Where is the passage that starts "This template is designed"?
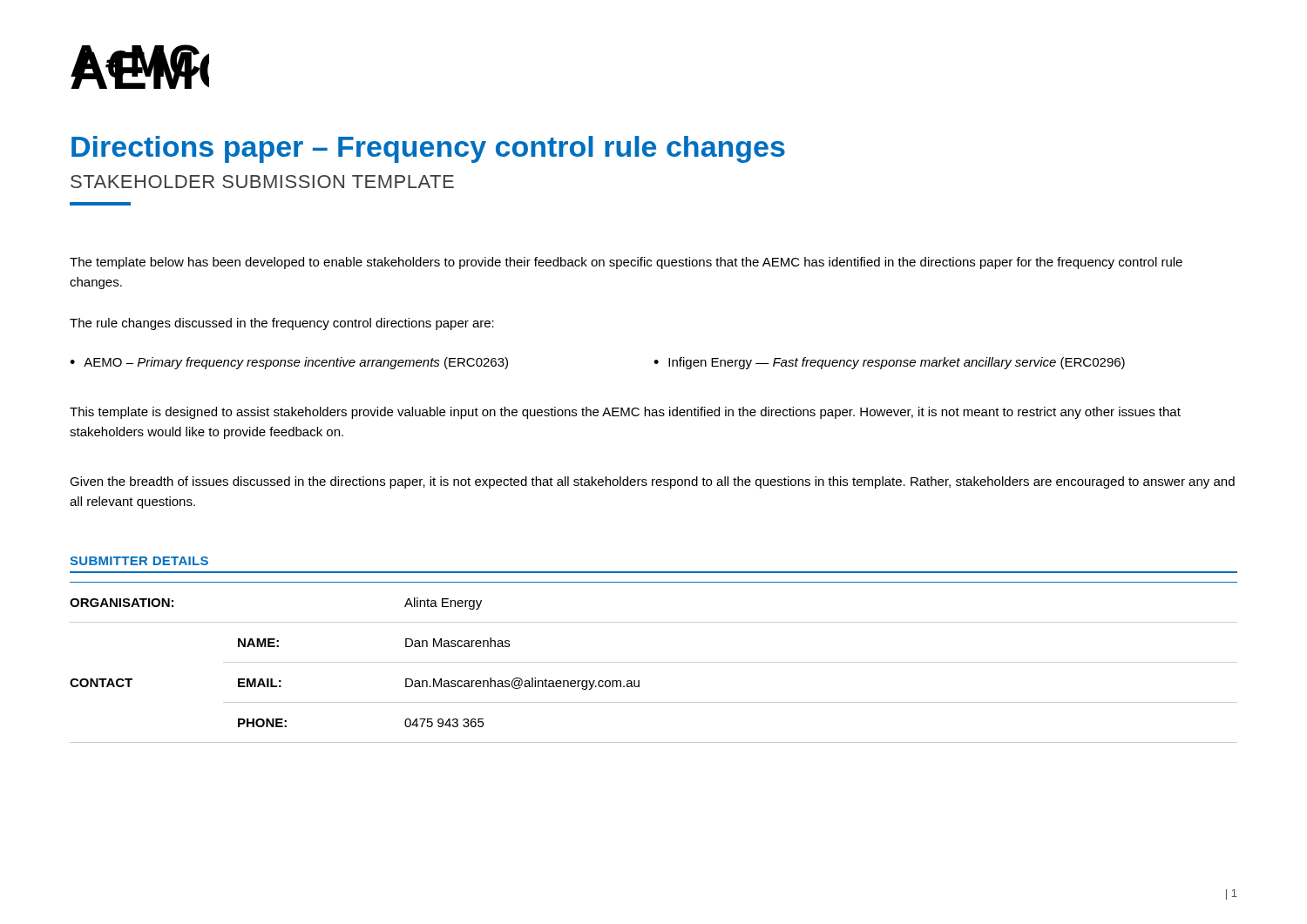 (654, 422)
